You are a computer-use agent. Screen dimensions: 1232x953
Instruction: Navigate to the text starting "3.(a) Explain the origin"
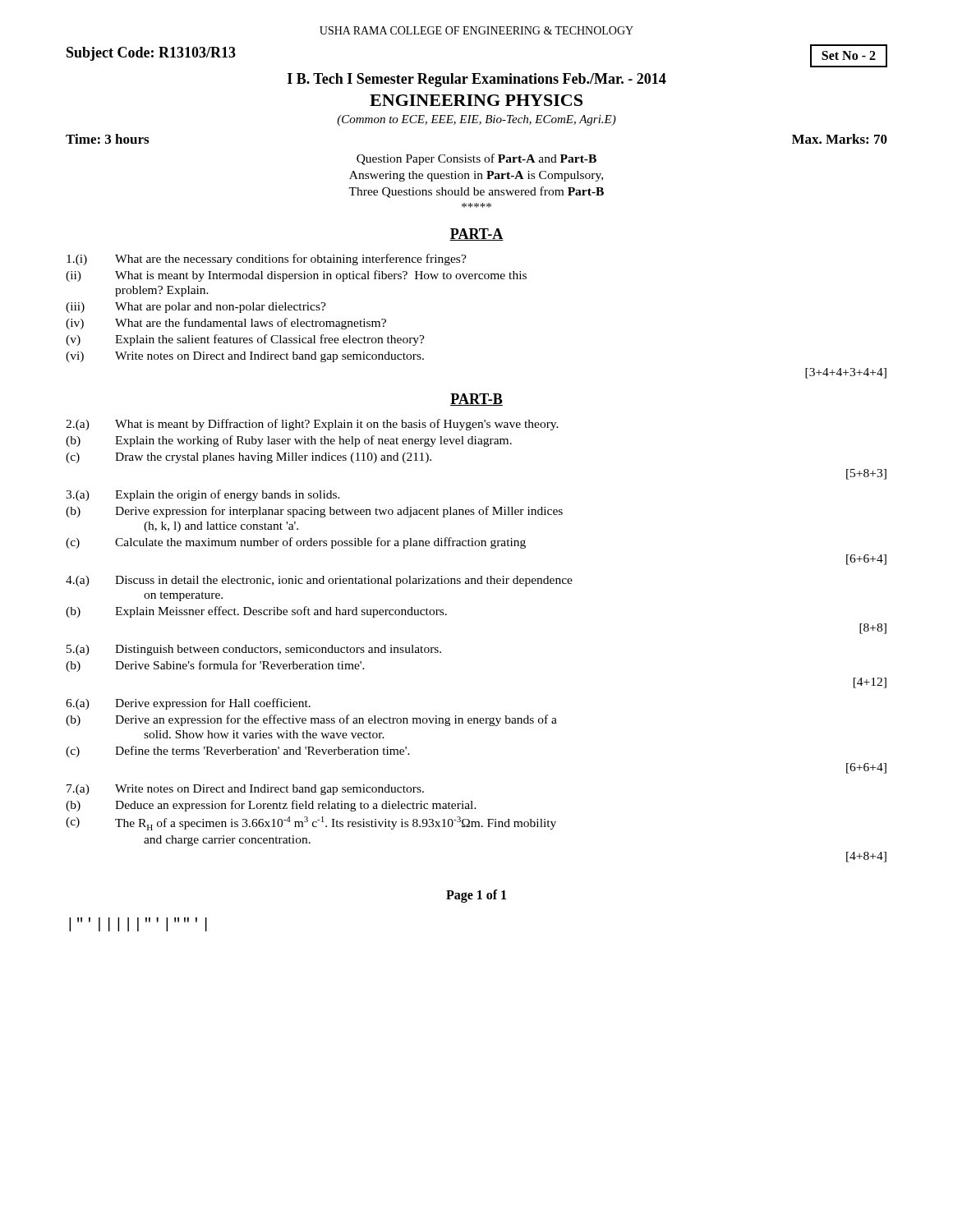(x=203, y=495)
